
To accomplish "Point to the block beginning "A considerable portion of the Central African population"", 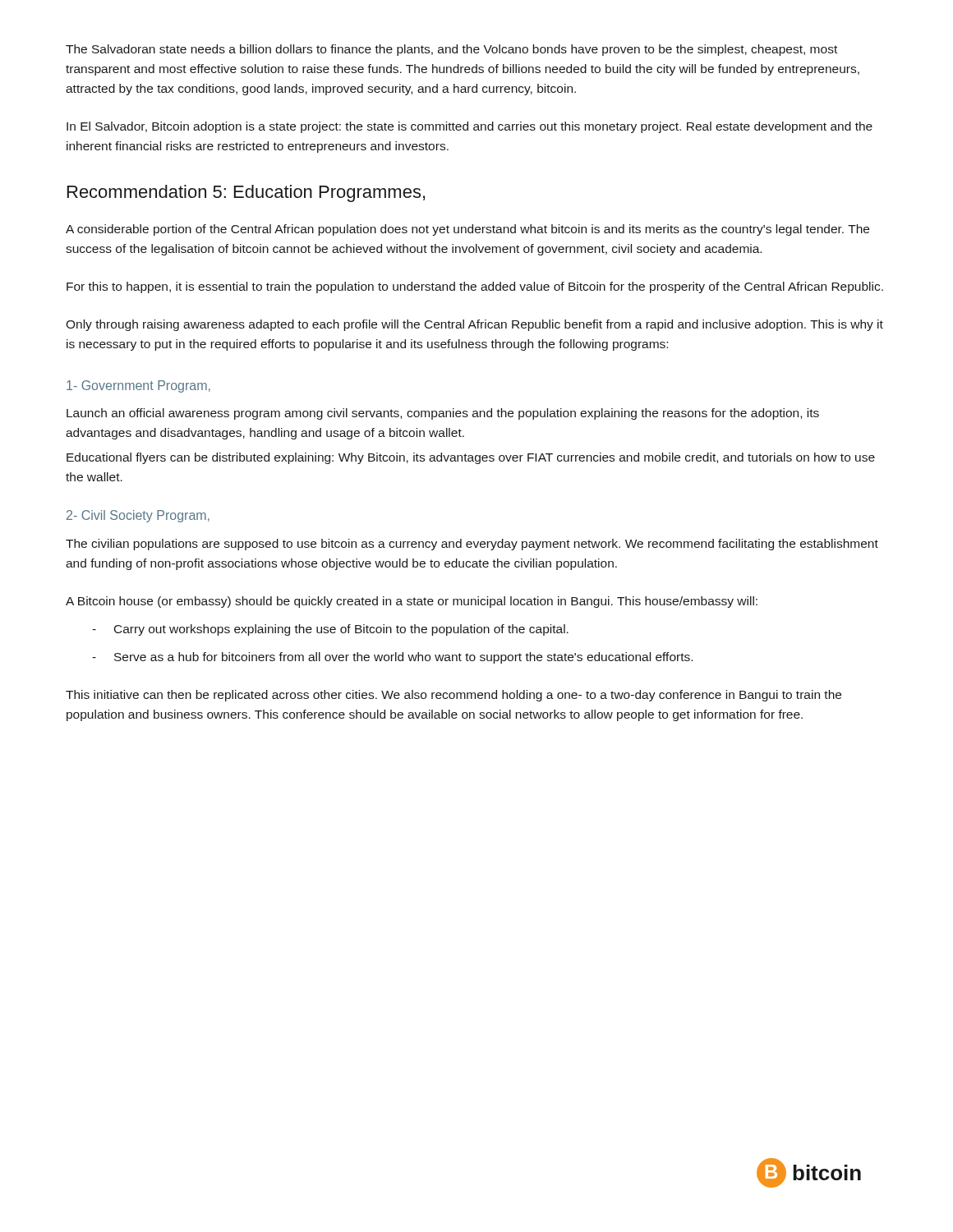I will pos(468,238).
